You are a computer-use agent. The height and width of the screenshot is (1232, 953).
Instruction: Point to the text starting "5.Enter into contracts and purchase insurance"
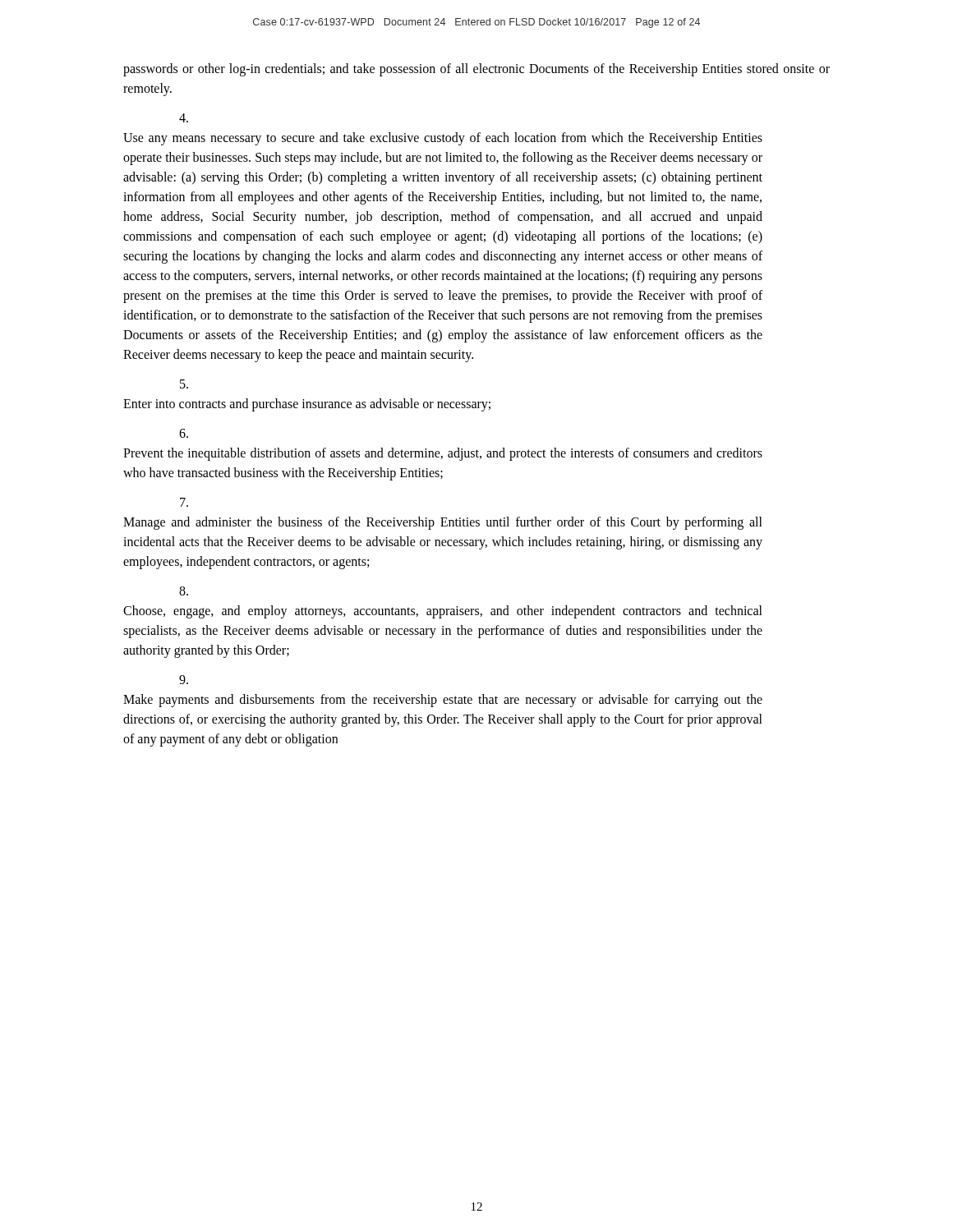click(x=476, y=394)
